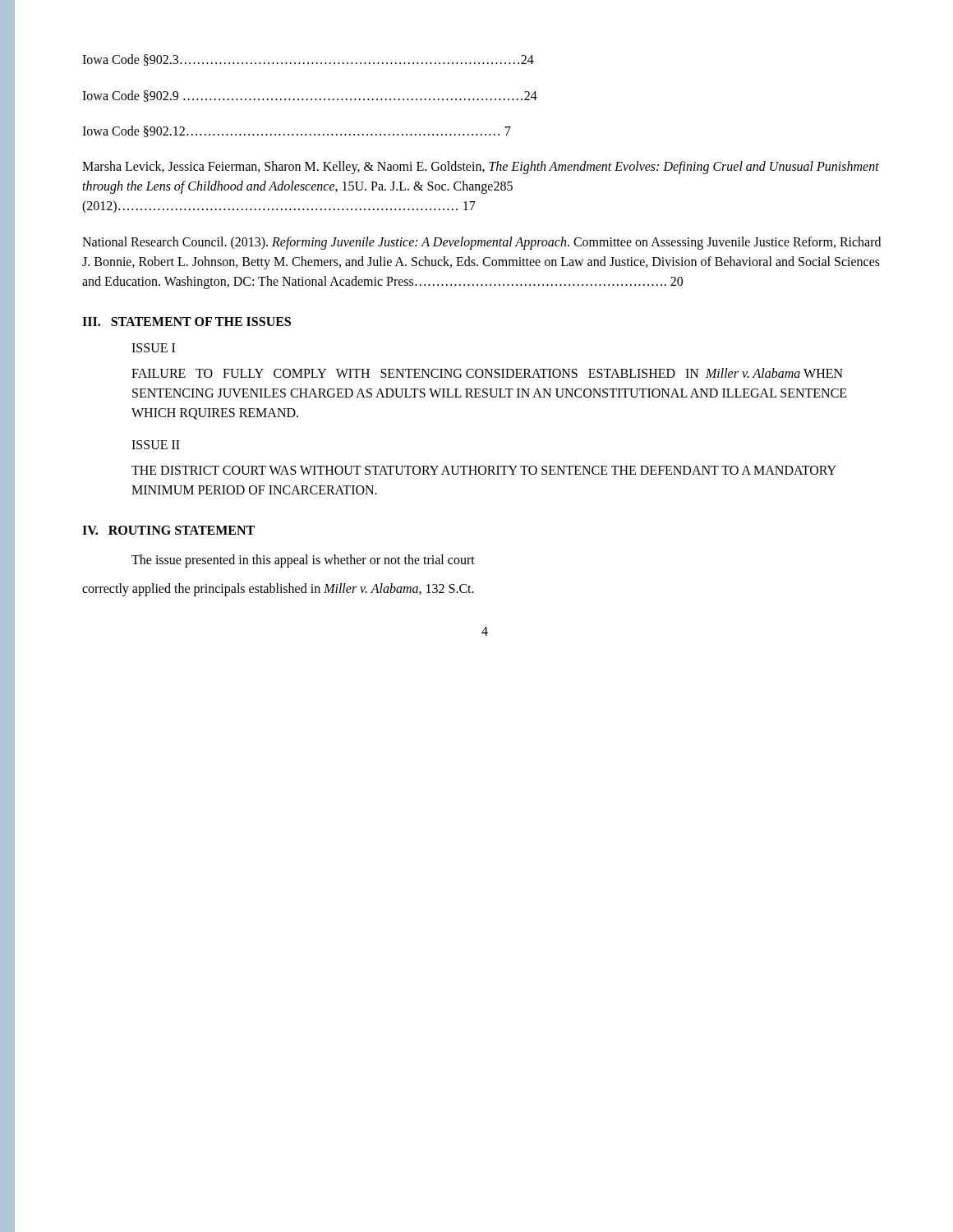Select the text that reads "ISSUE II"
953x1232 pixels.
pos(156,445)
